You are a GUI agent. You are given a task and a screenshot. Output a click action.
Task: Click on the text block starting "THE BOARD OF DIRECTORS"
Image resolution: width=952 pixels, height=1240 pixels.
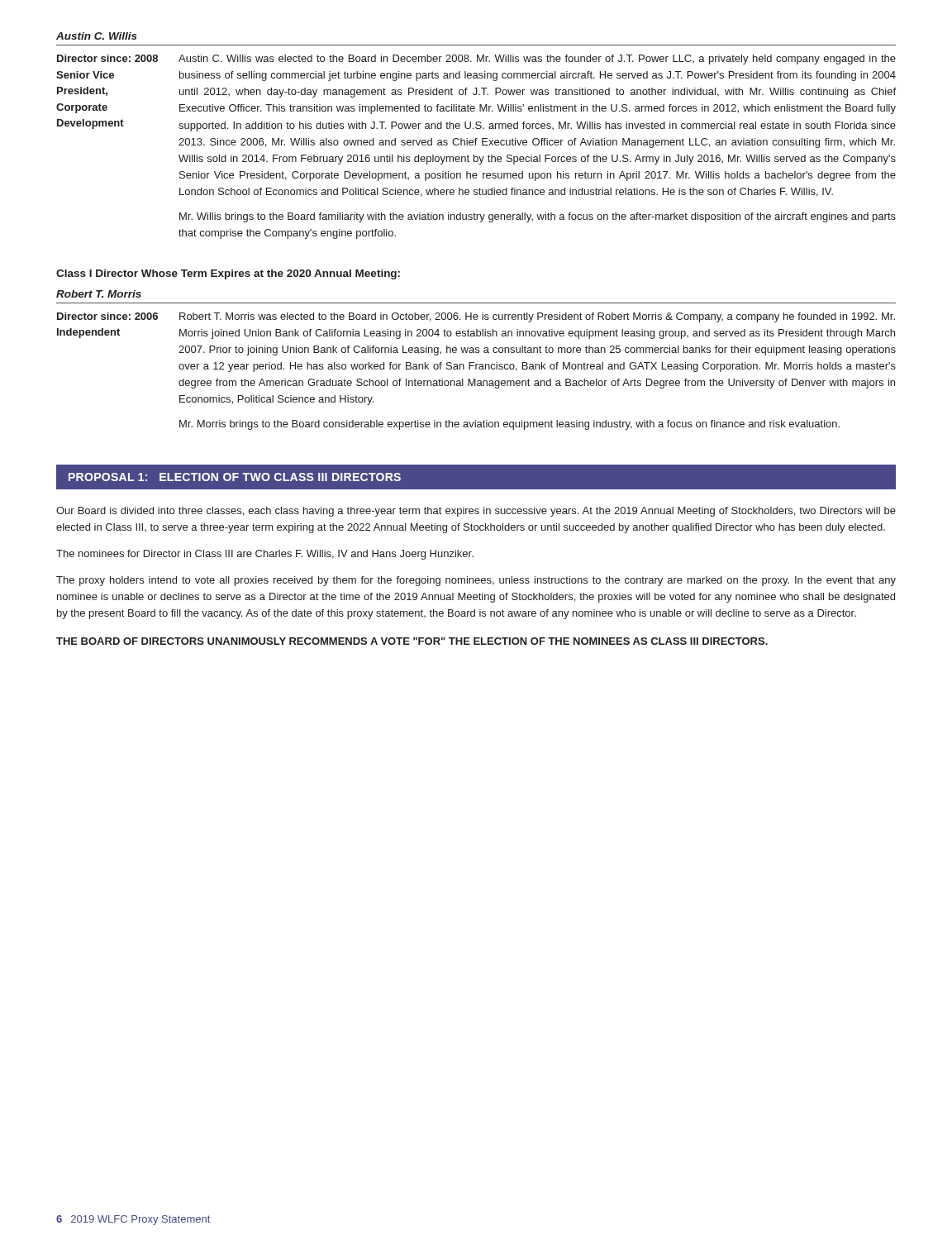(x=412, y=641)
